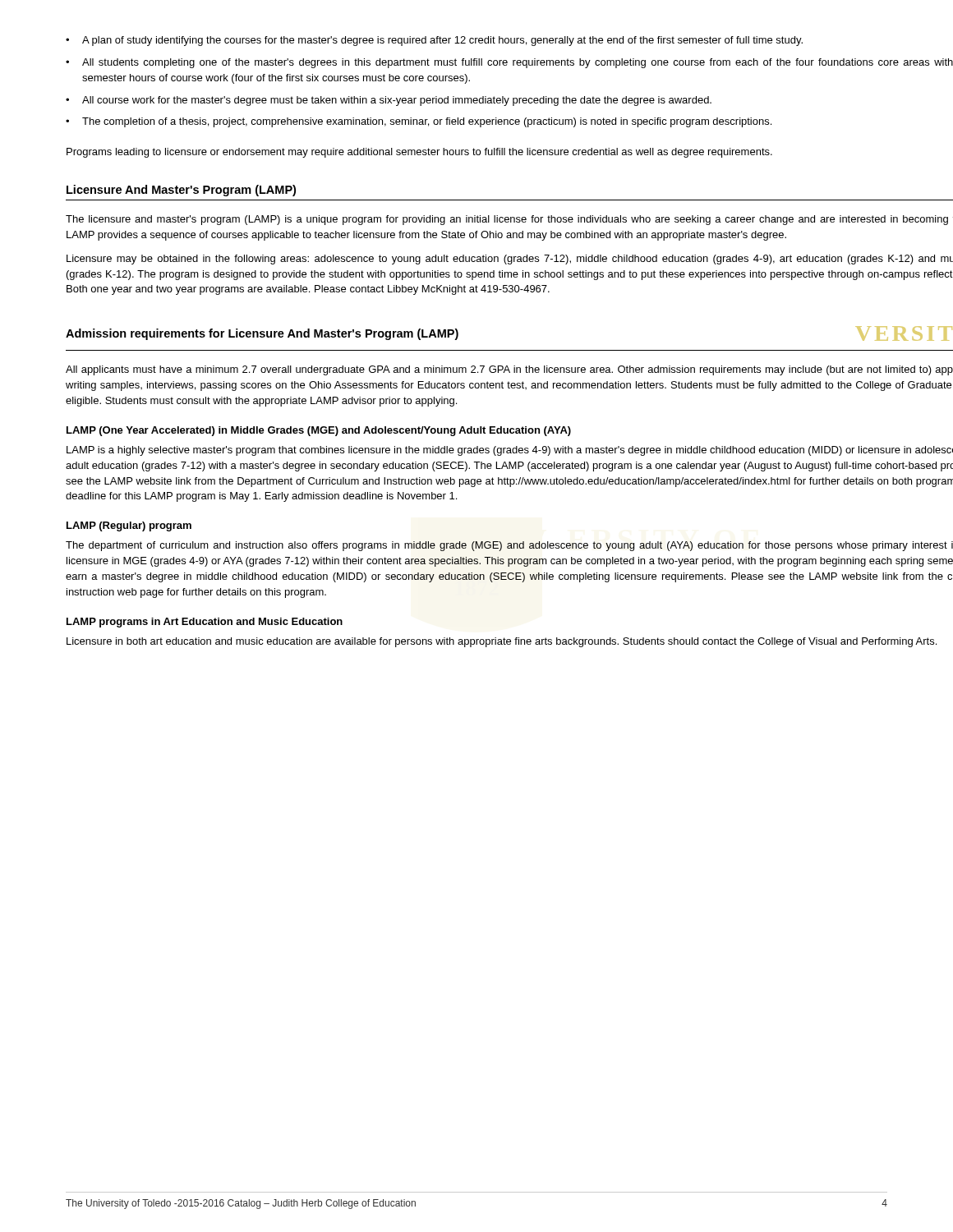This screenshot has width=953, height=1232.
Task: Where is the passage that starts "Programs leading to licensure or endorsement may require"?
Action: [419, 152]
